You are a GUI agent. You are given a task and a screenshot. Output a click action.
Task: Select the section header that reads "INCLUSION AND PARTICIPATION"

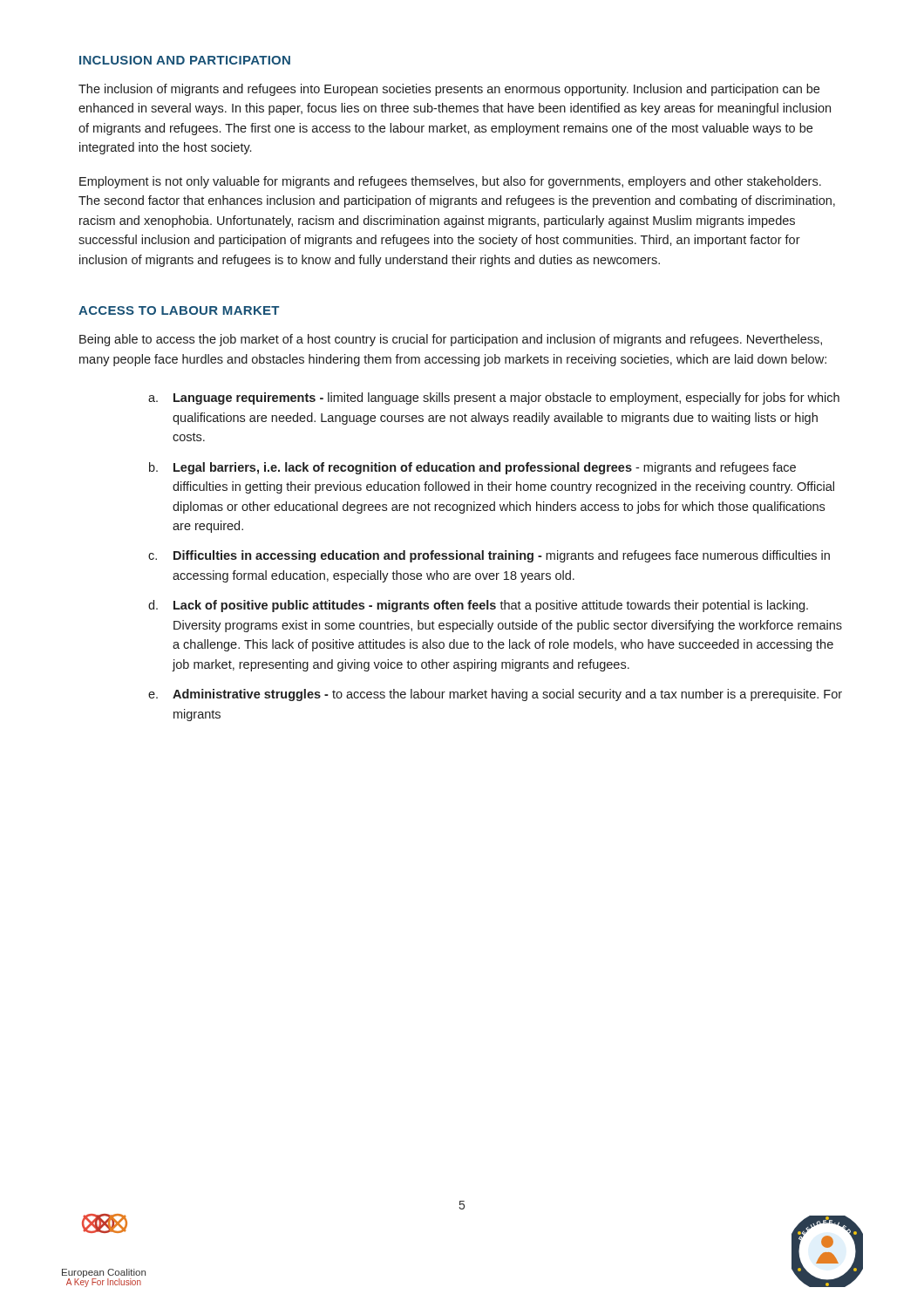coord(185,60)
